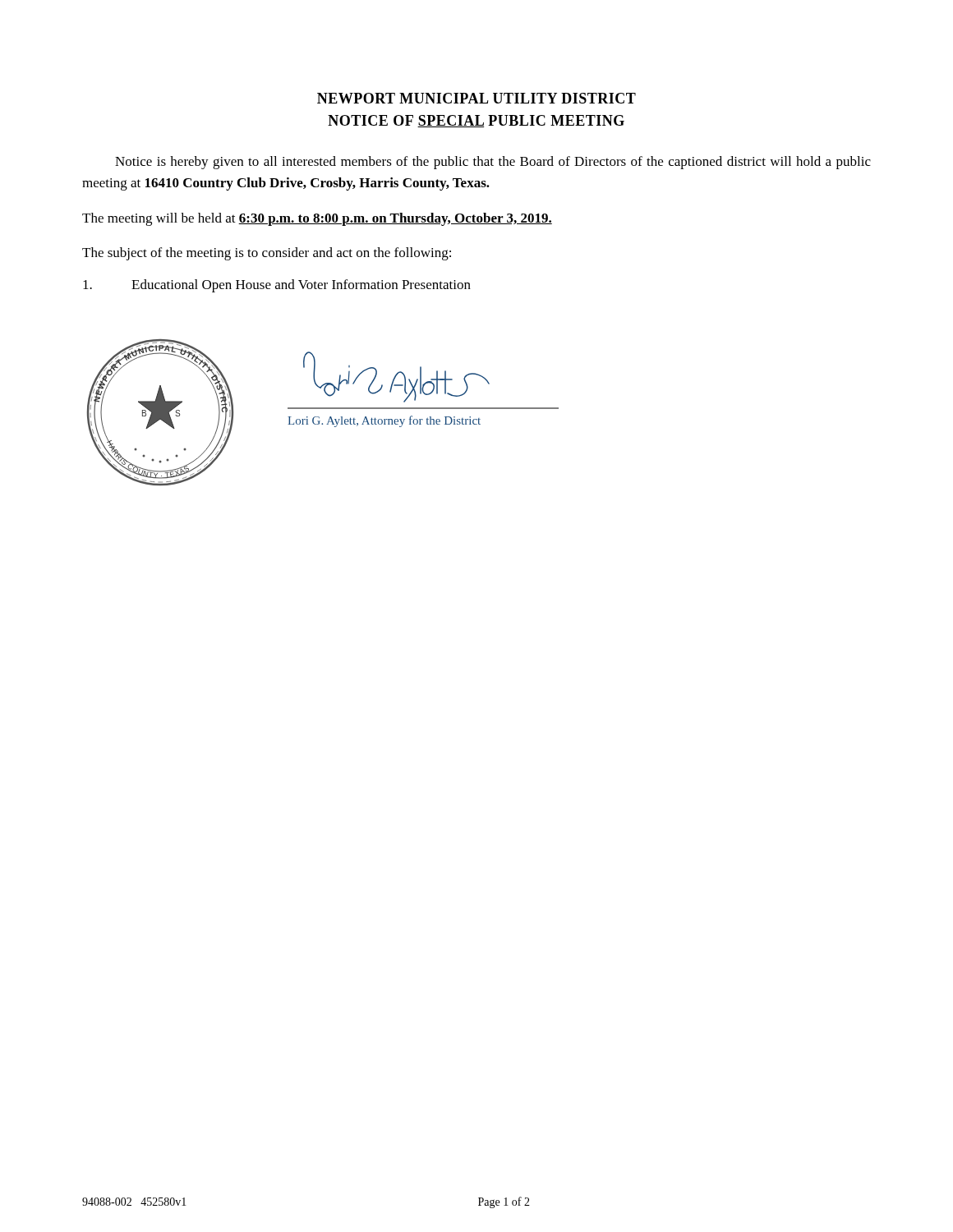
Task: Locate the text "NOTICE OF SPECIAL PUBLIC MEETING"
Action: (476, 121)
